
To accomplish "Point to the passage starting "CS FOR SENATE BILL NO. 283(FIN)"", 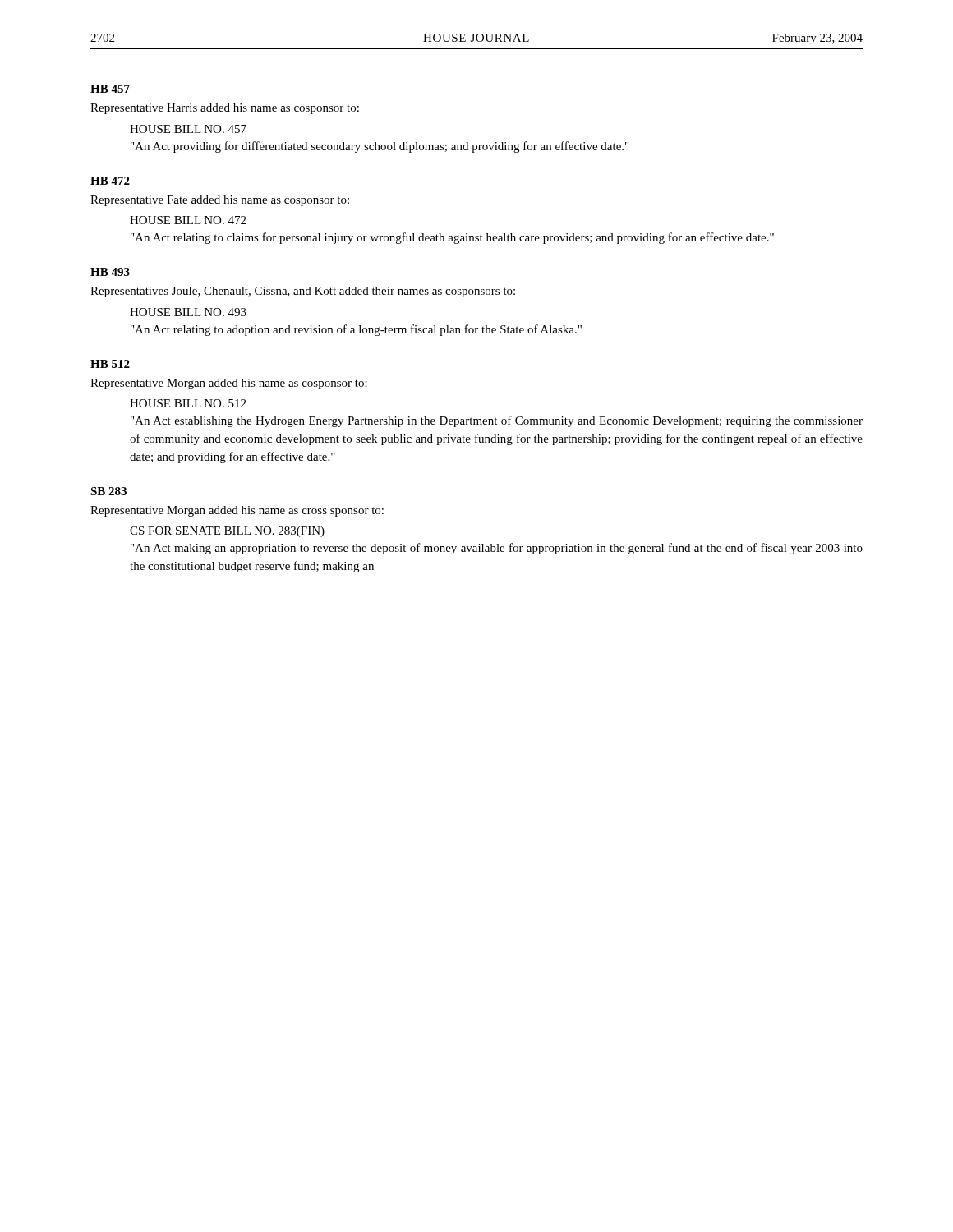I will tap(227, 531).
